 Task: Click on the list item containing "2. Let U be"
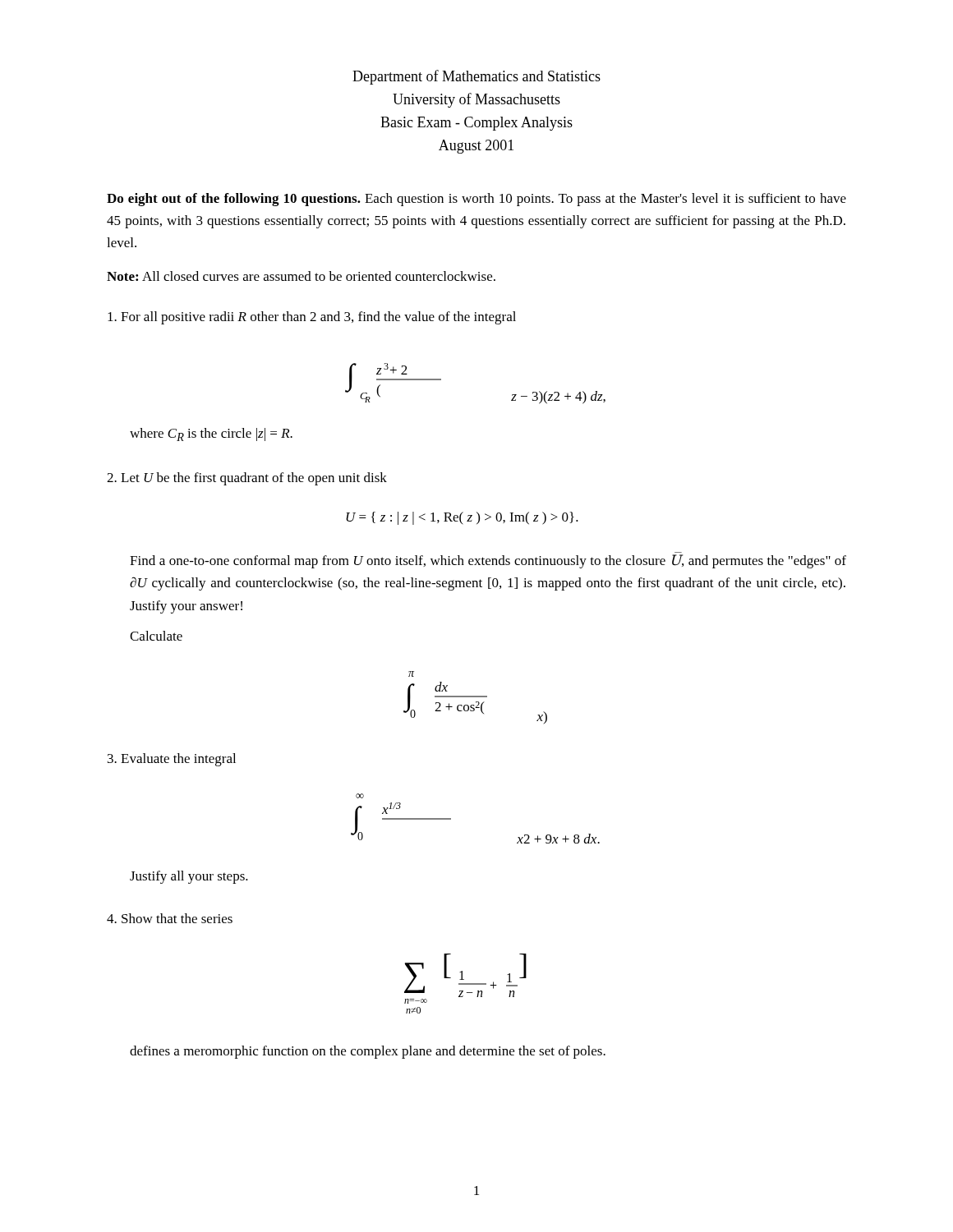pos(476,597)
